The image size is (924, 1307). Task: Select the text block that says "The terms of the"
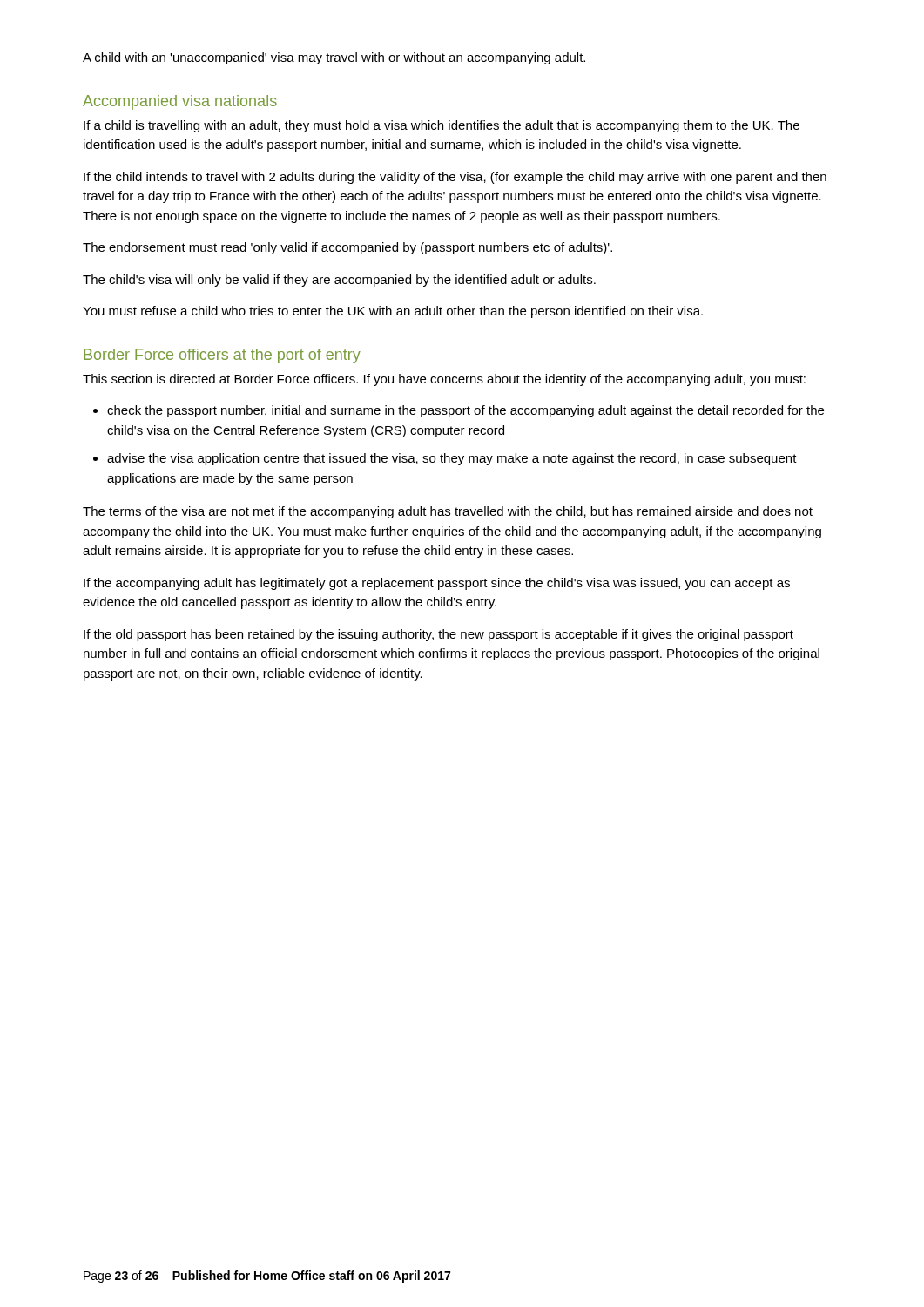coord(452,531)
